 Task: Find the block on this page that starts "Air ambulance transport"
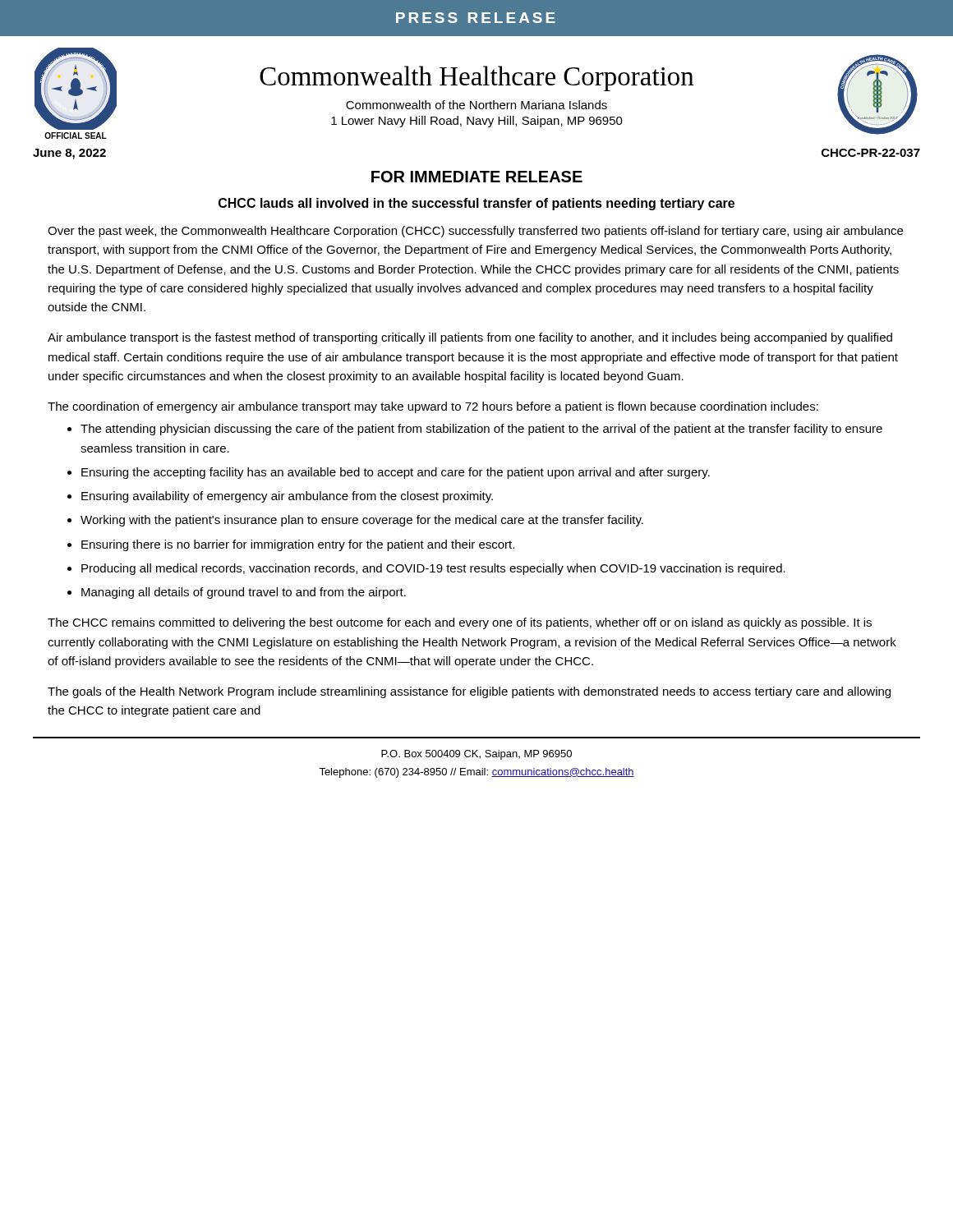pyautogui.click(x=476, y=357)
